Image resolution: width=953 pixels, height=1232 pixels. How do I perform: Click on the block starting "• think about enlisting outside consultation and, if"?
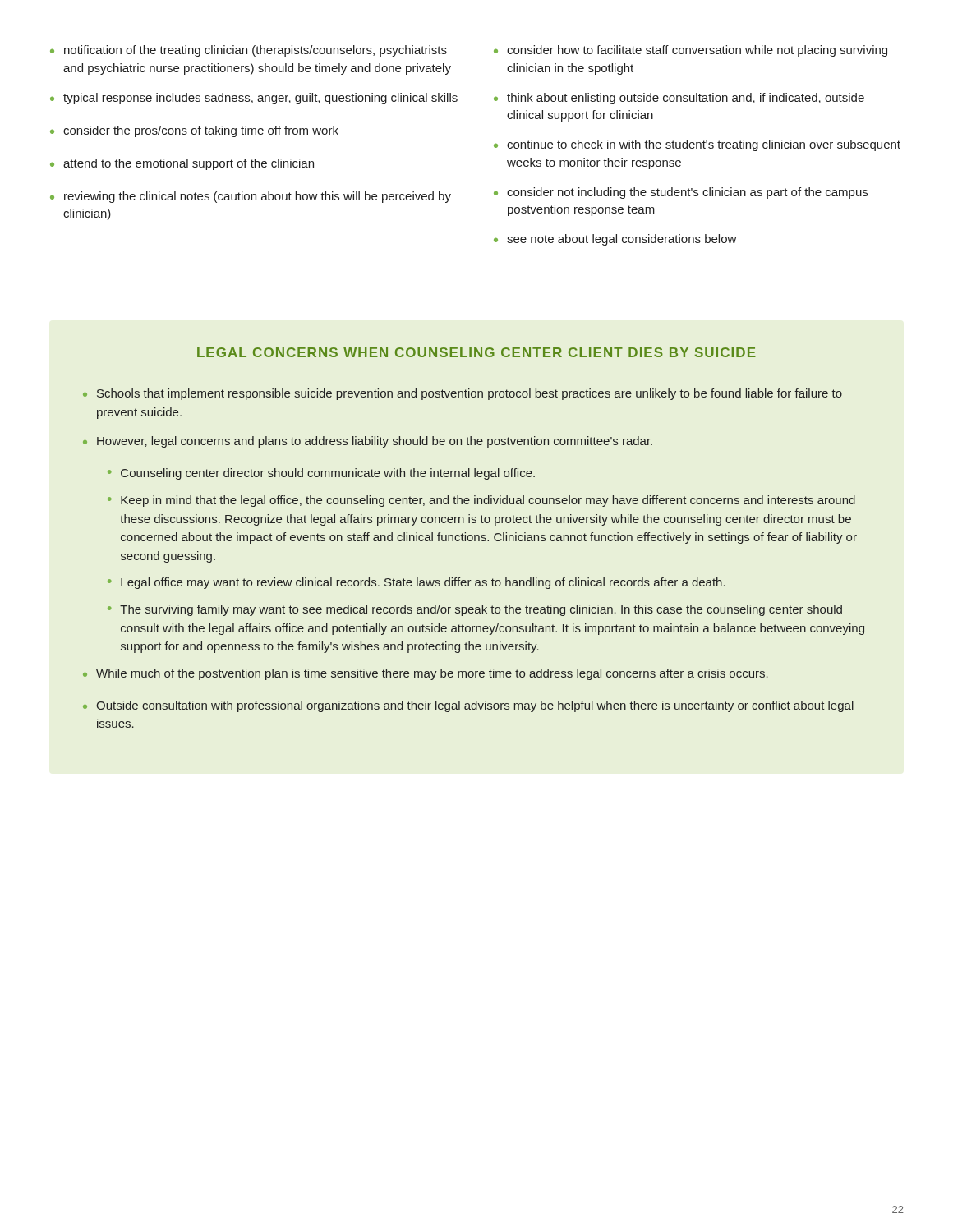click(x=698, y=106)
